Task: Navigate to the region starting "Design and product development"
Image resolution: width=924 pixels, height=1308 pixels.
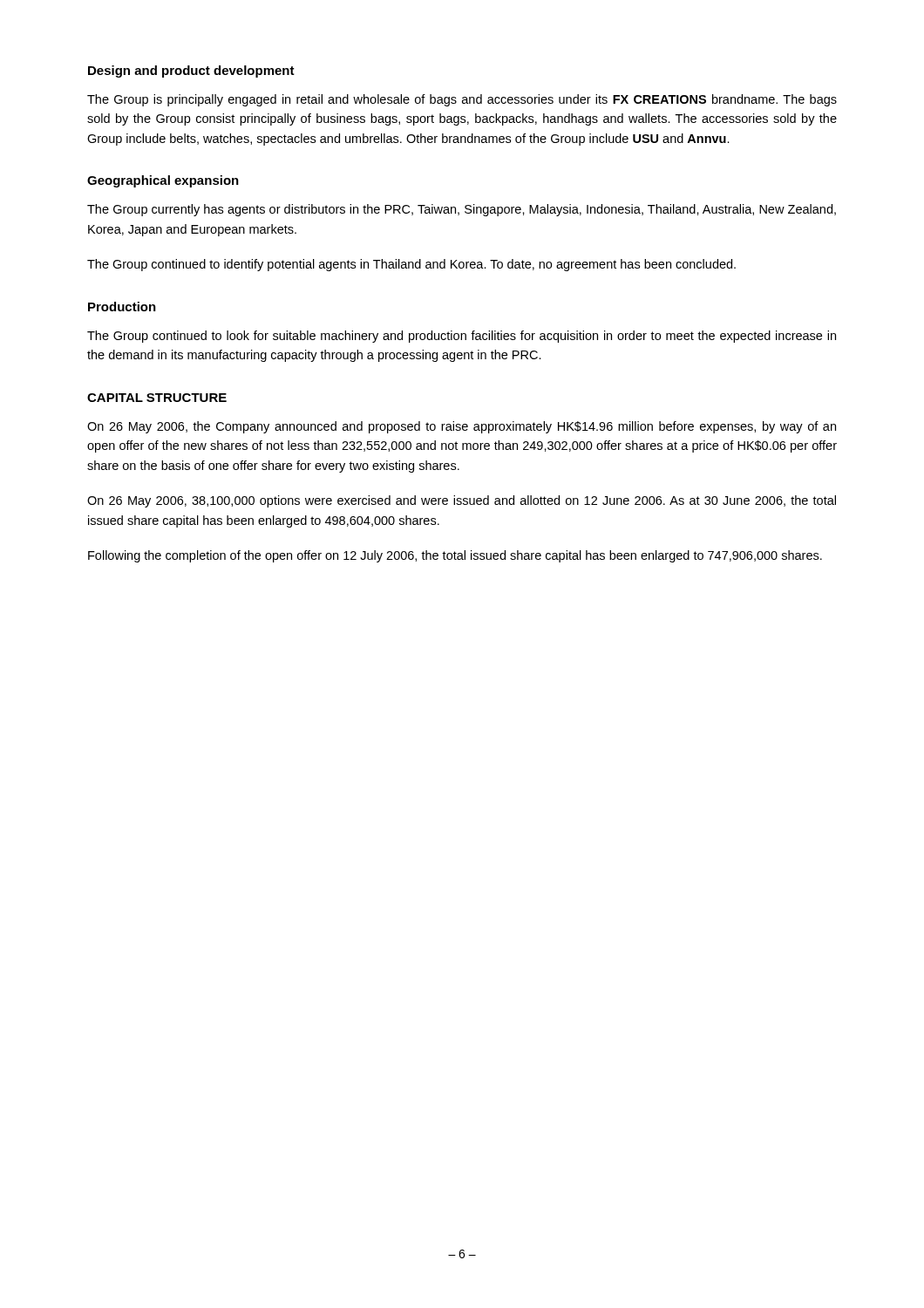Action: point(191,70)
